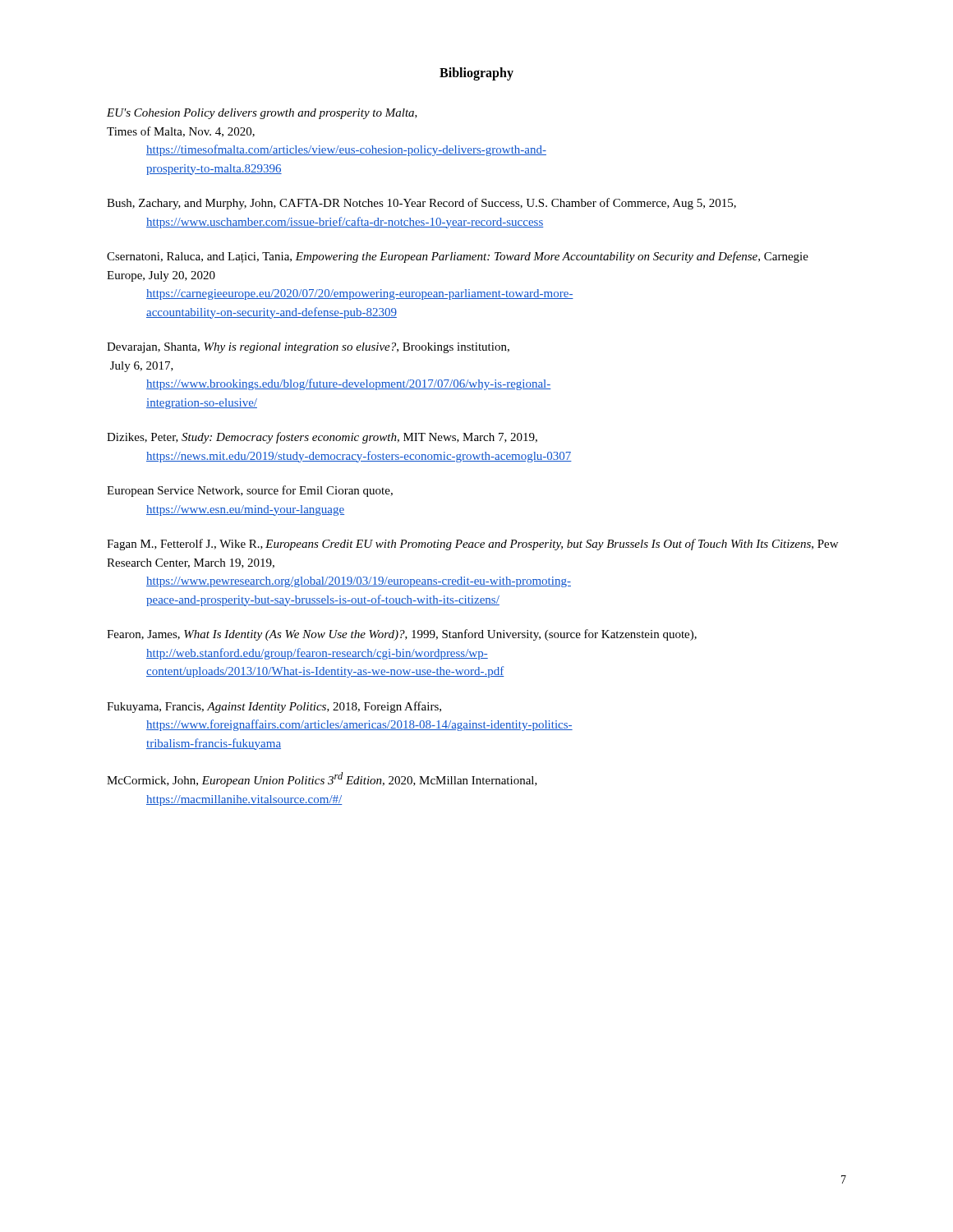Locate the block of text that opens with "McCormick, John, European Union"
The height and width of the screenshot is (1232, 953).
coord(476,789)
